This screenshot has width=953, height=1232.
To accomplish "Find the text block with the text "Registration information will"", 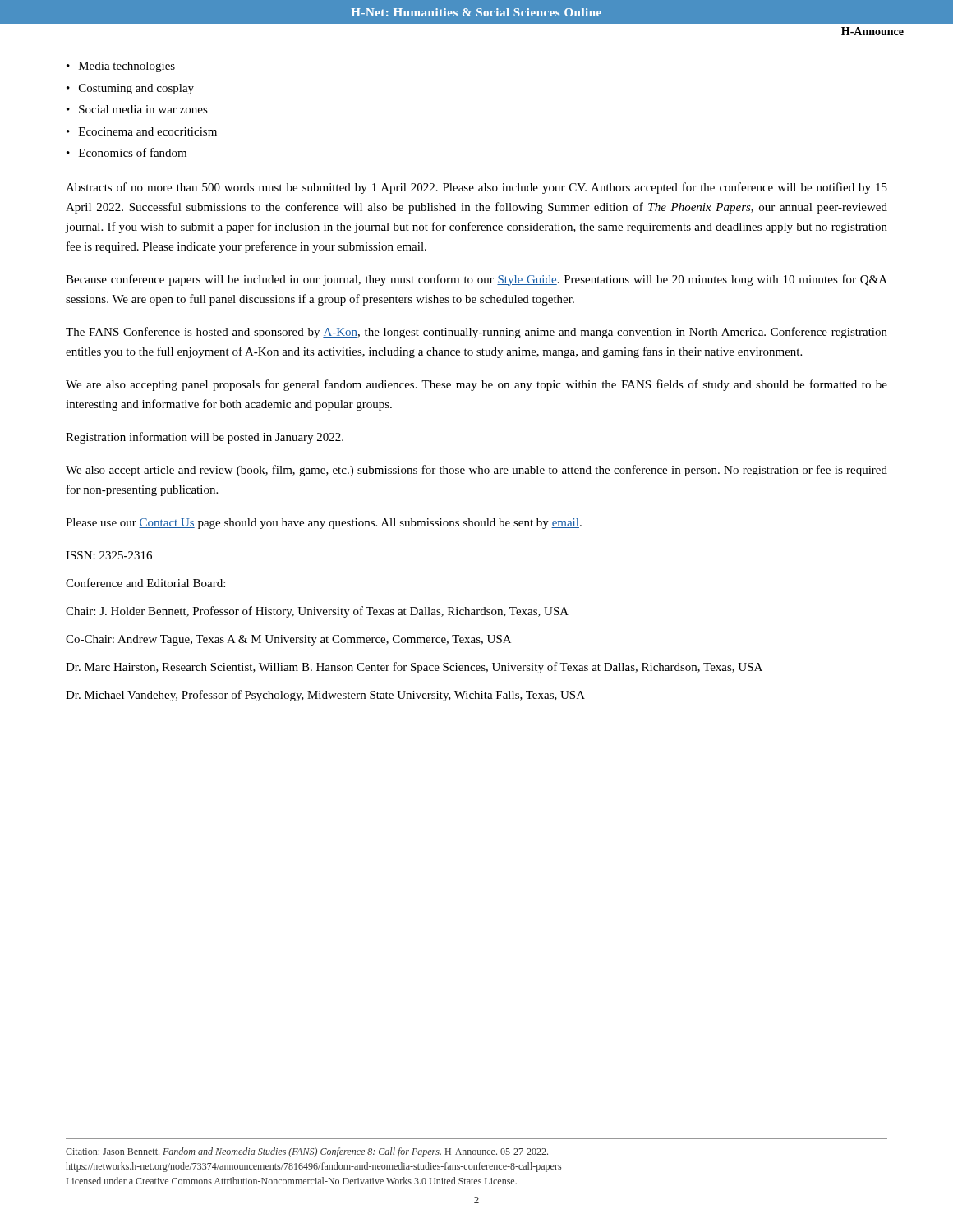I will tap(205, 437).
